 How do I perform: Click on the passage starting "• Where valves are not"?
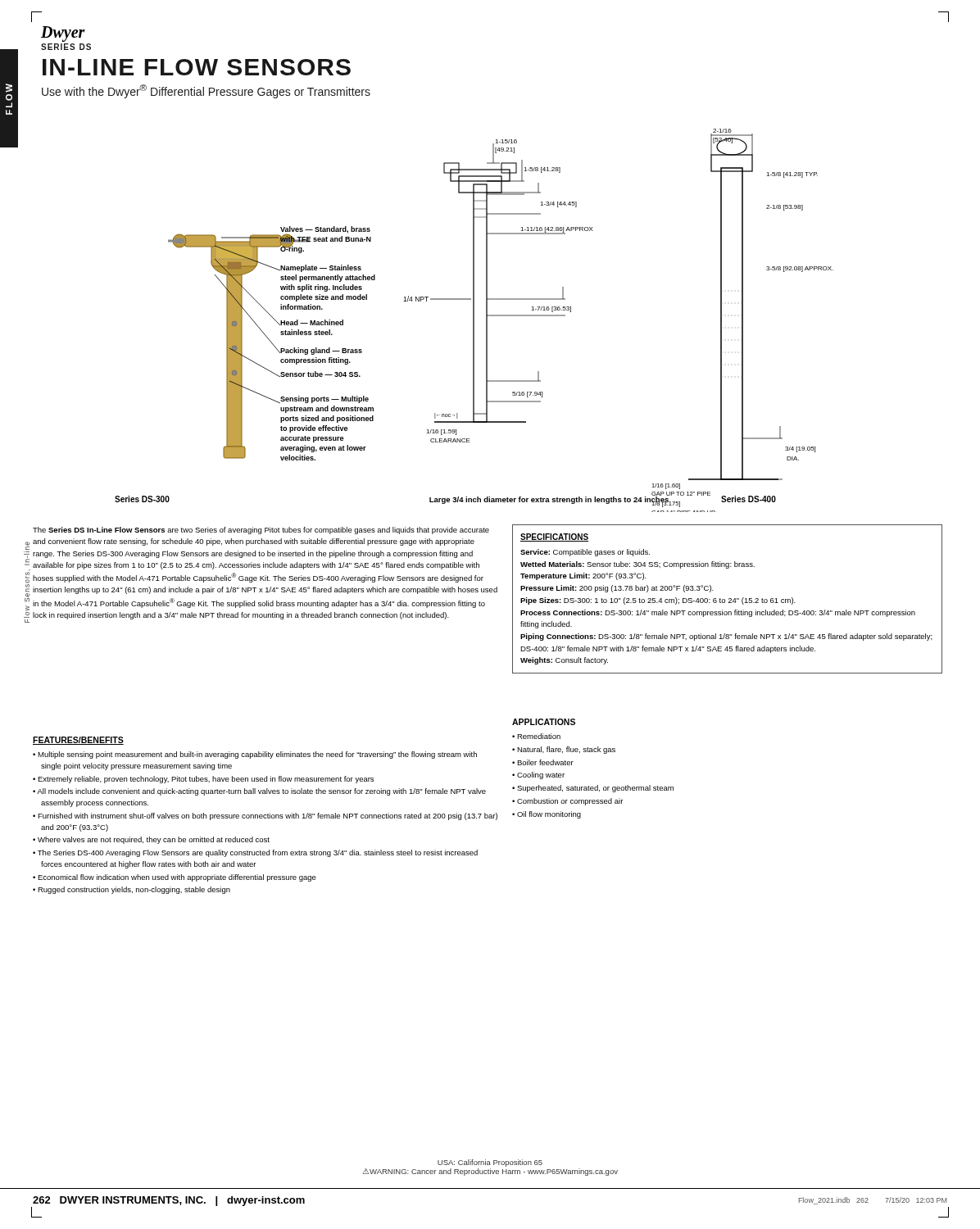151,840
